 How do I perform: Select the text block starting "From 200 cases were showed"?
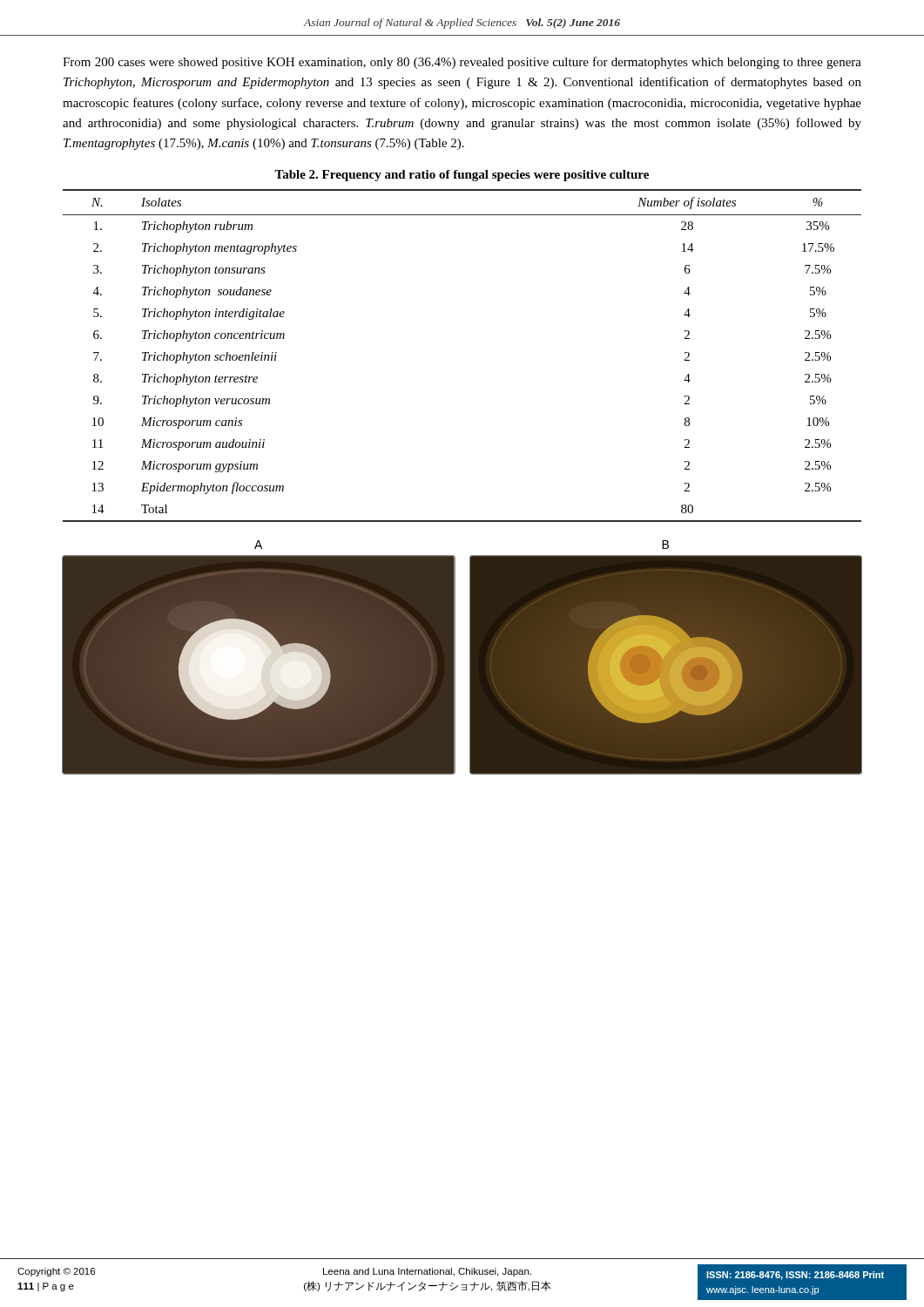coord(462,102)
